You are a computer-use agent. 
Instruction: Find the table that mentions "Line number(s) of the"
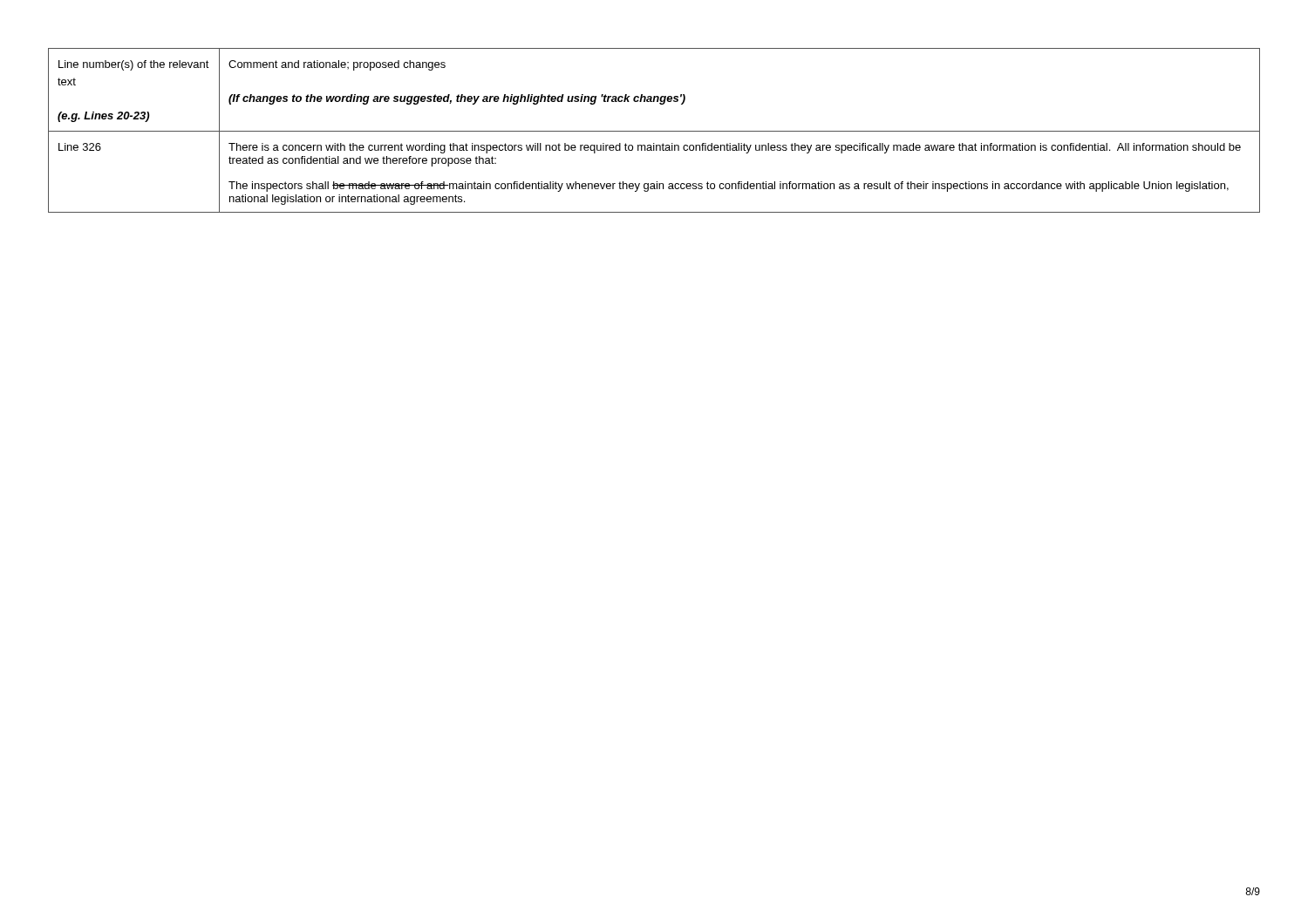[x=654, y=130]
